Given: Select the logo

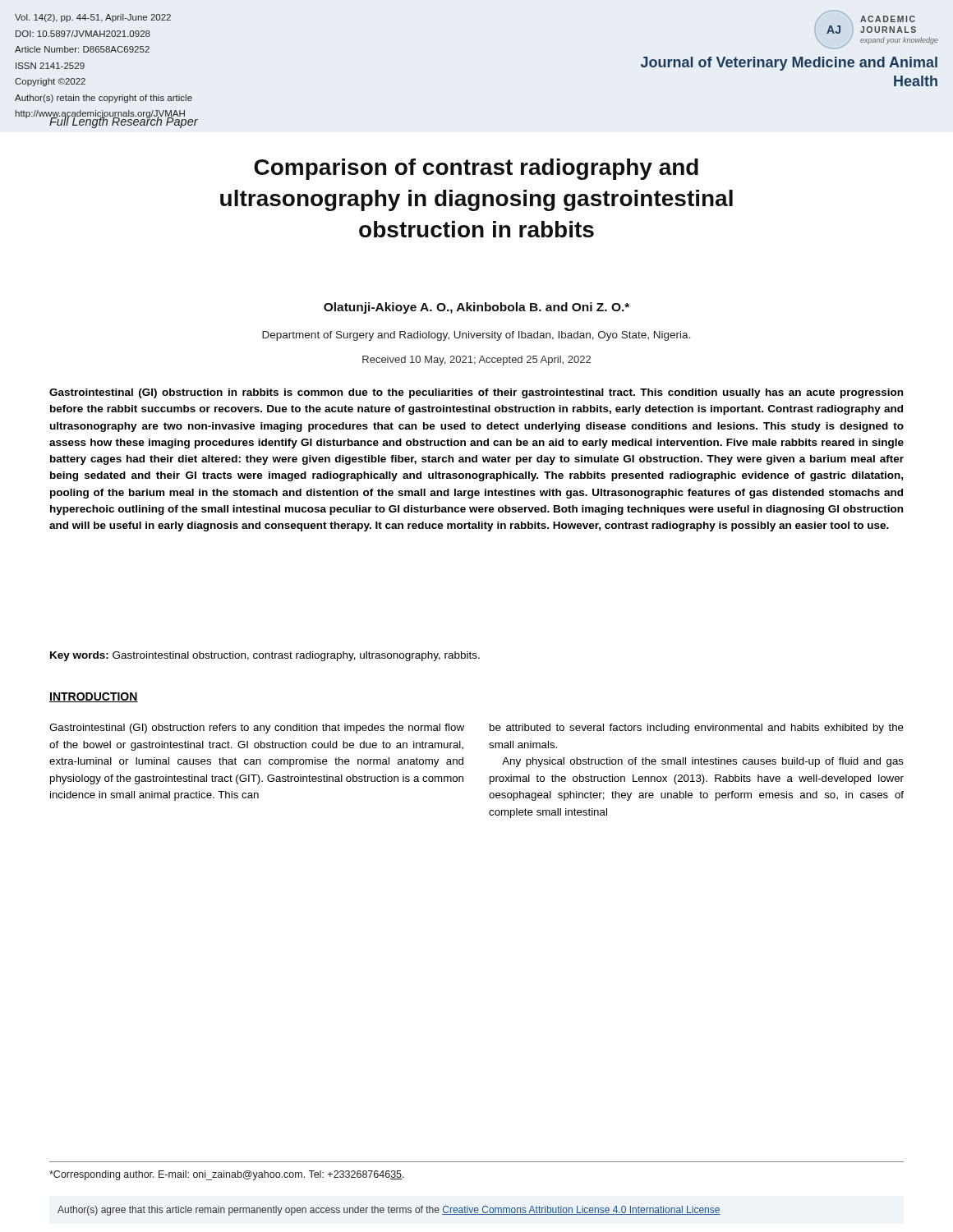Looking at the screenshot, I should pos(876,30).
